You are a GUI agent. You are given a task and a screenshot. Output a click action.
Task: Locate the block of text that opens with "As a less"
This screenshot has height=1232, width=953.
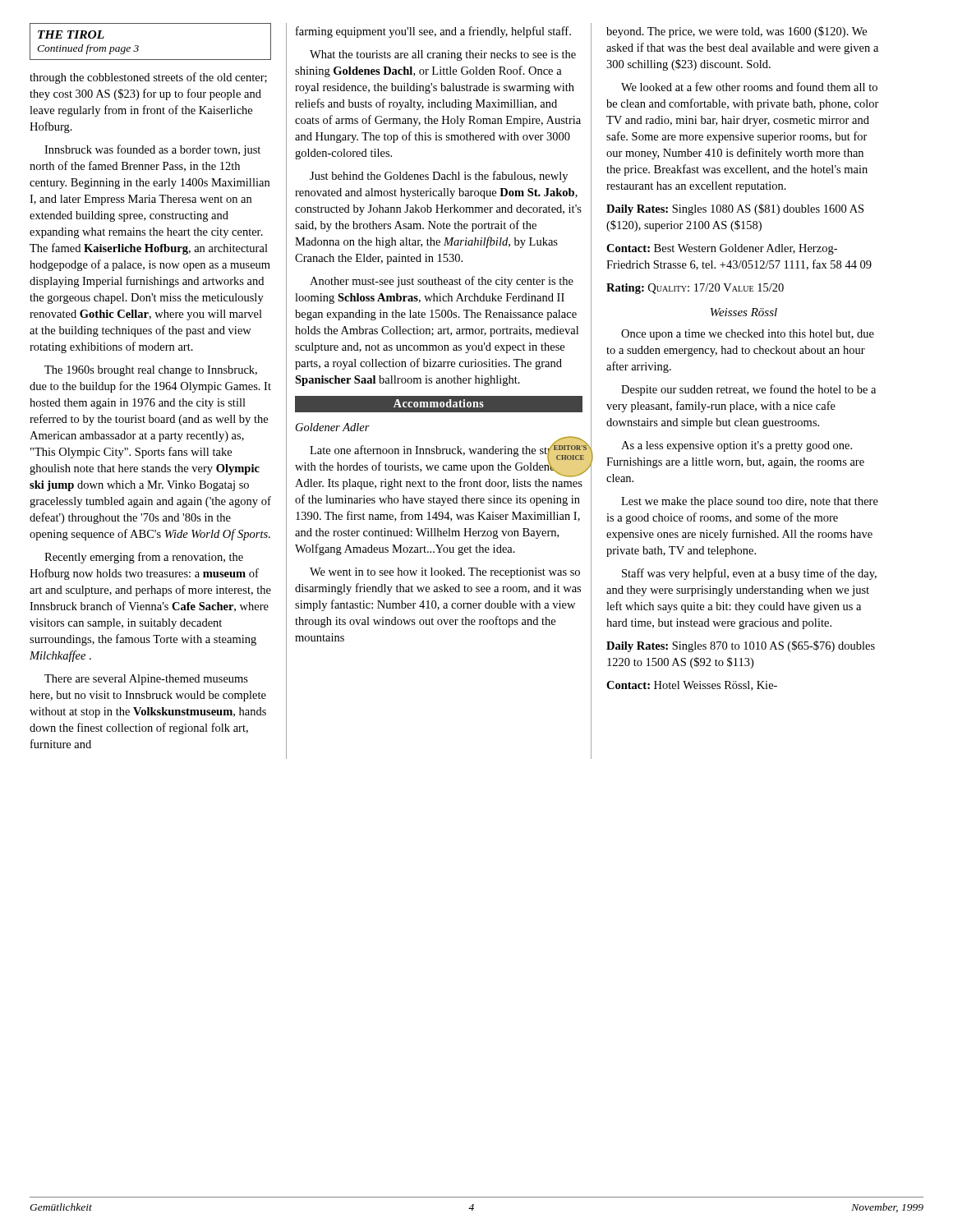pos(743,461)
